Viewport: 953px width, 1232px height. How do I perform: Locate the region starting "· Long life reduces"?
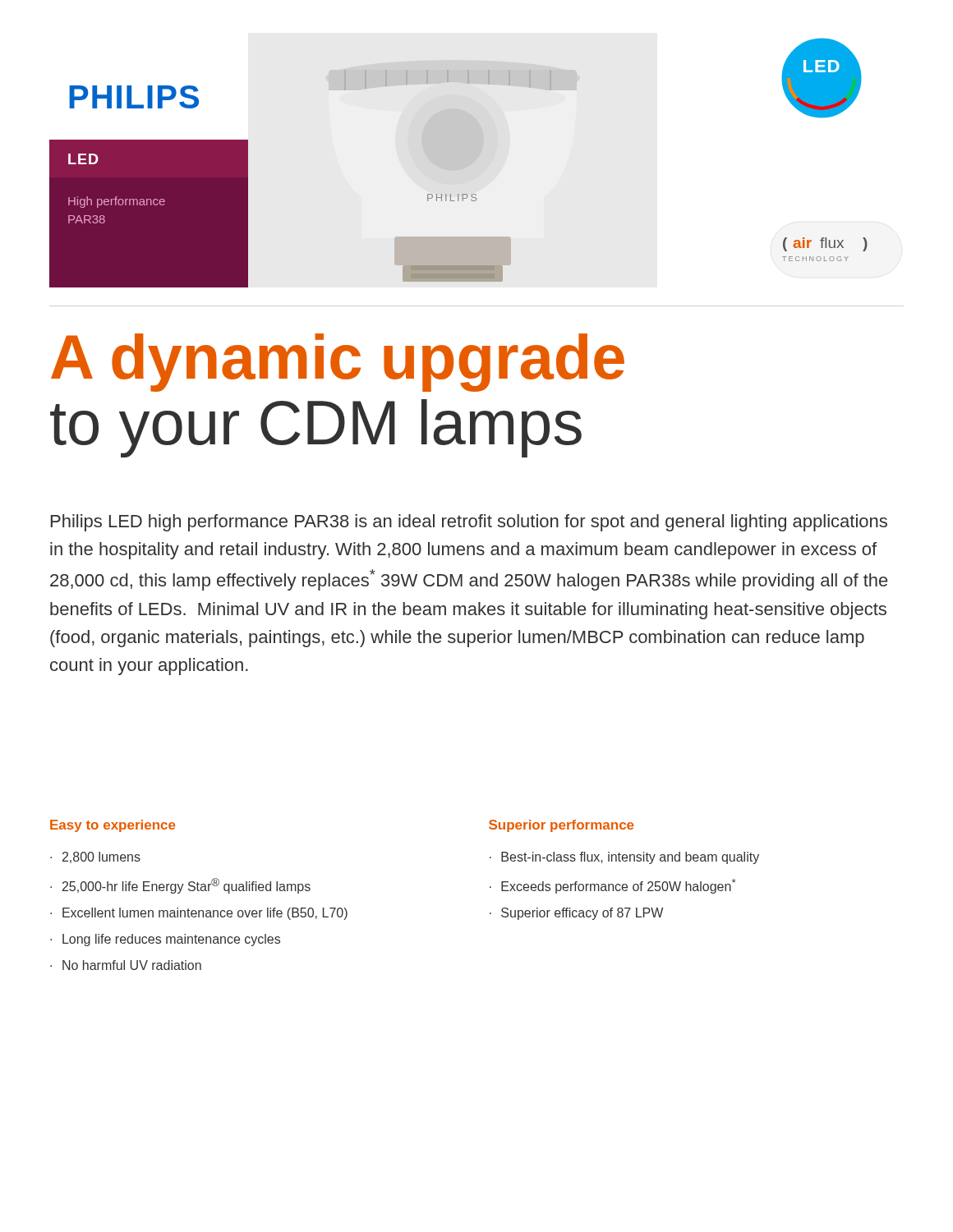click(x=165, y=939)
